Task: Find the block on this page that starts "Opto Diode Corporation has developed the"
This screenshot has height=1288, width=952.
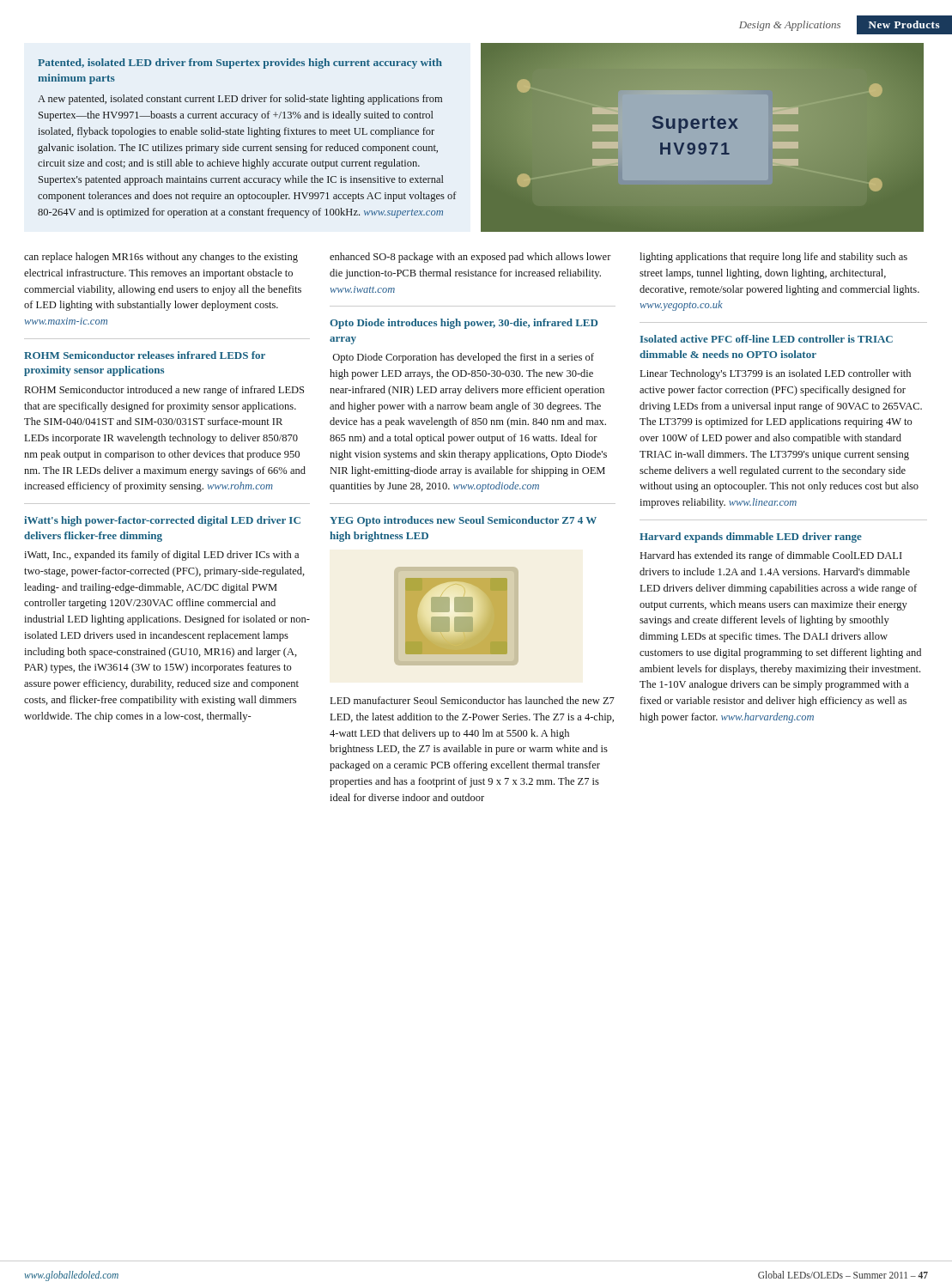Action: (x=468, y=422)
